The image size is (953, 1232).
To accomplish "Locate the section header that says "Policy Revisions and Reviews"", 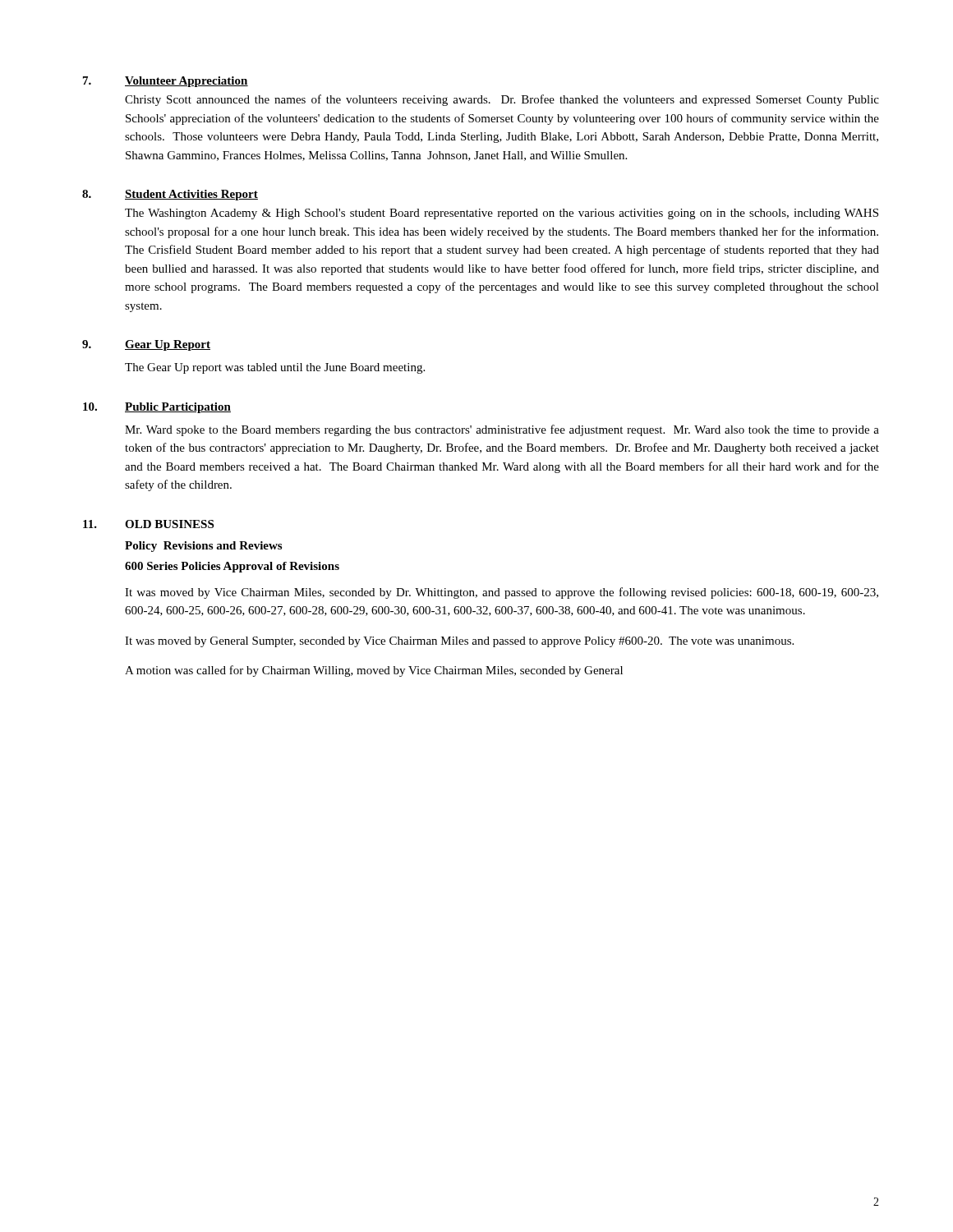I will click(x=204, y=545).
